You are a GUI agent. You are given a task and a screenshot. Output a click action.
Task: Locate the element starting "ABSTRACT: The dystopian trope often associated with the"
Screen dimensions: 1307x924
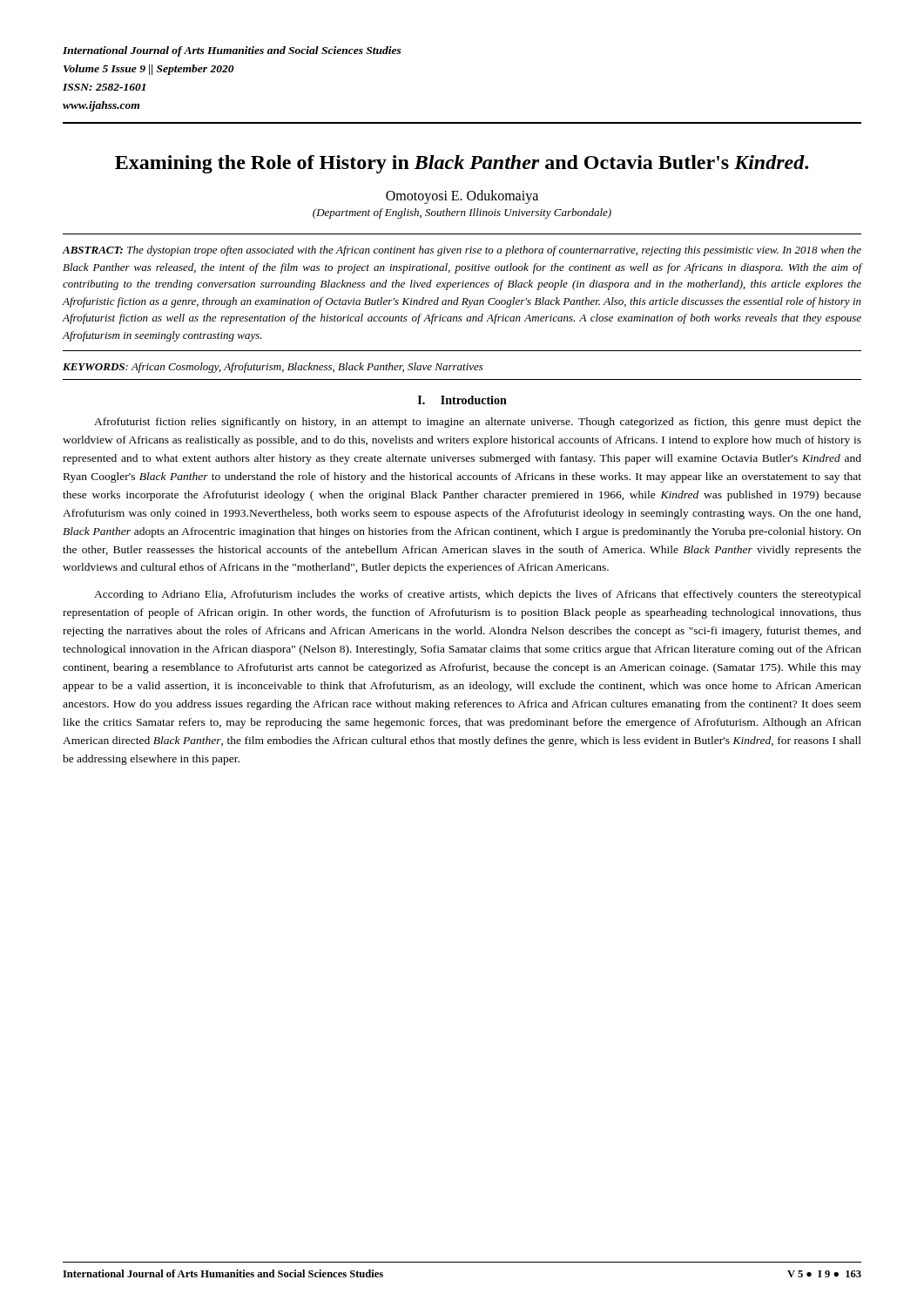[x=462, y=292]
